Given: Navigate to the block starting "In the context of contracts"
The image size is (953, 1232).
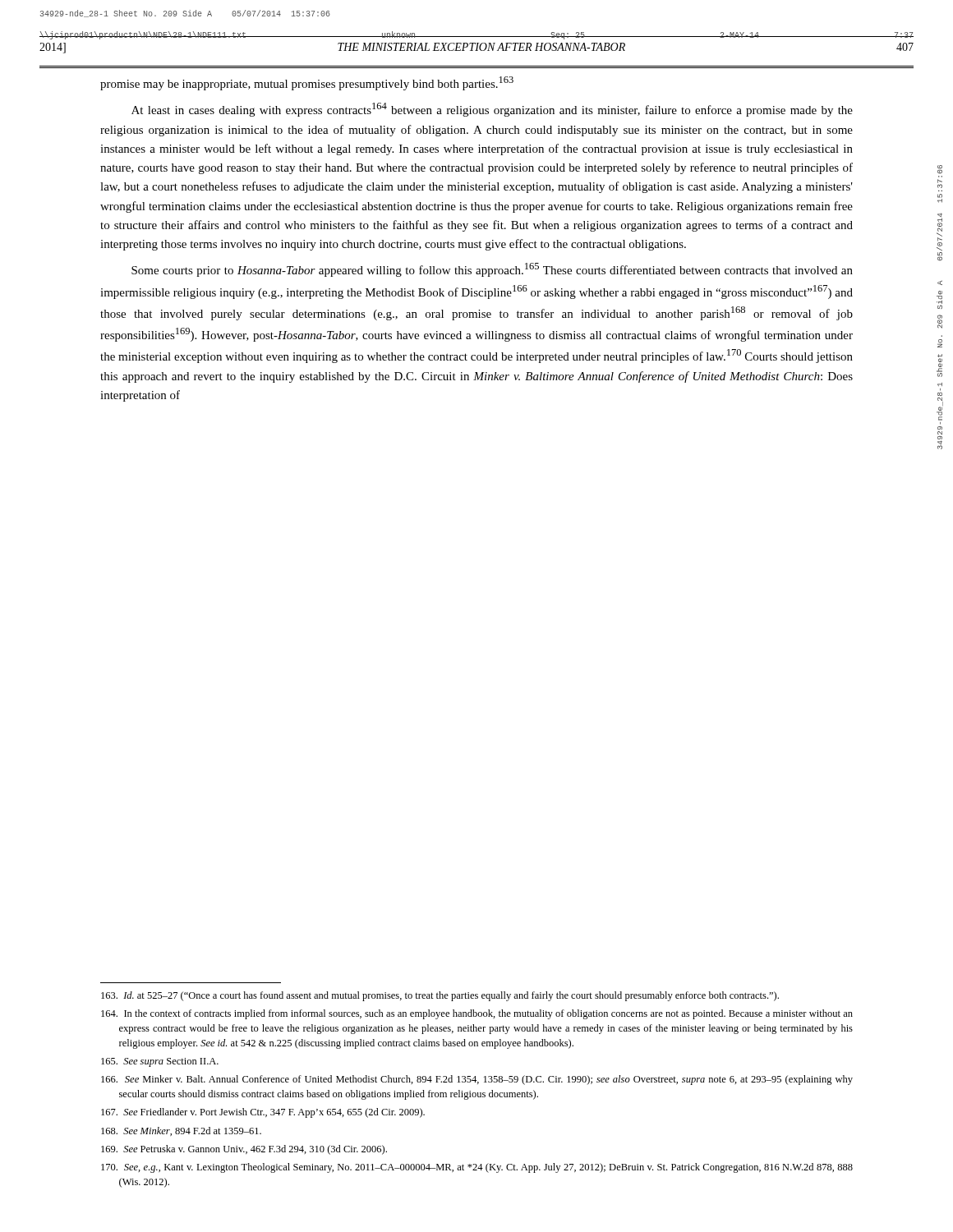Looking at the screenshot, I should tap(476, 1028).
